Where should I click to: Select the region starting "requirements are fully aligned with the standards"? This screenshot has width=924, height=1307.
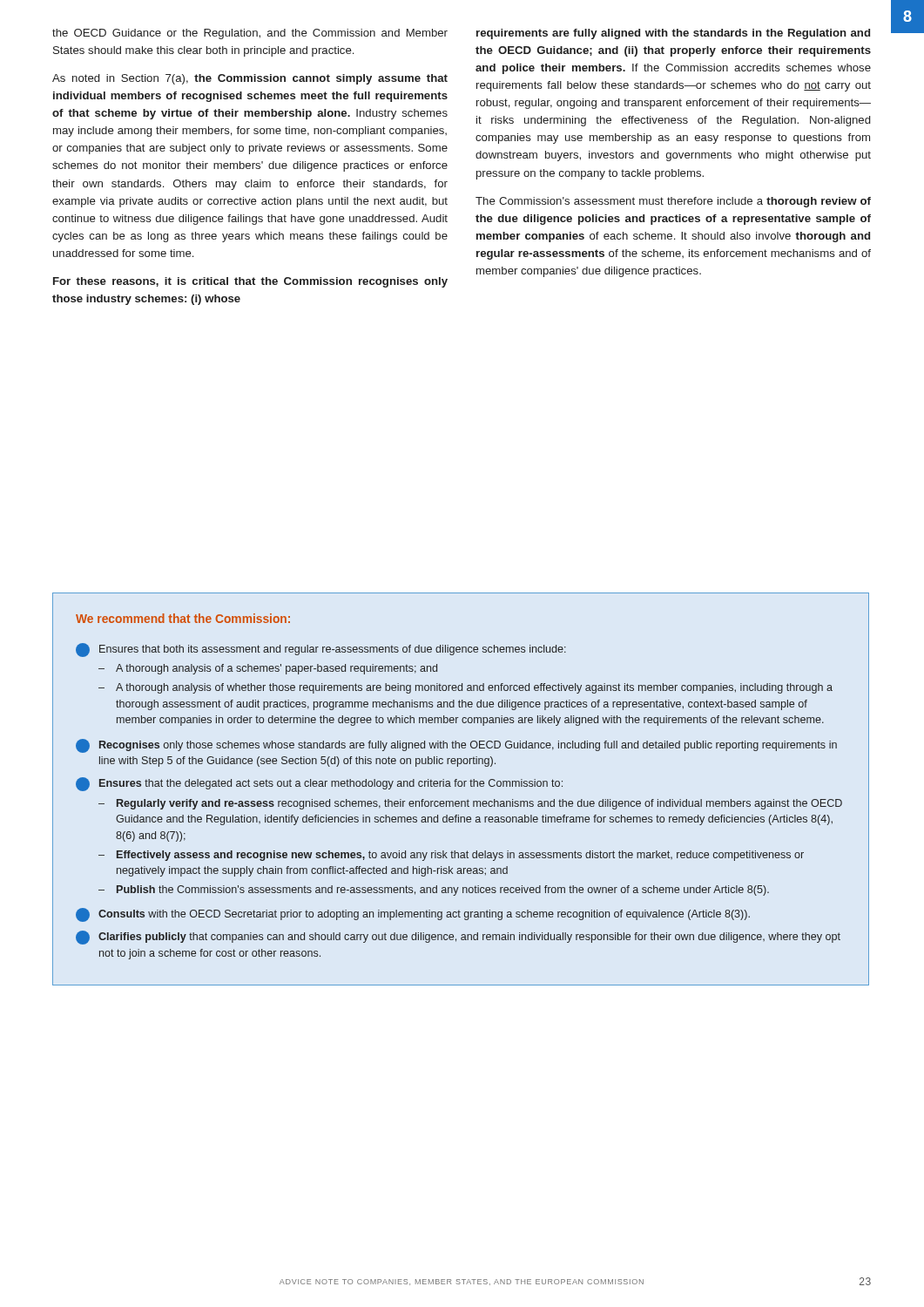[673, 103]
